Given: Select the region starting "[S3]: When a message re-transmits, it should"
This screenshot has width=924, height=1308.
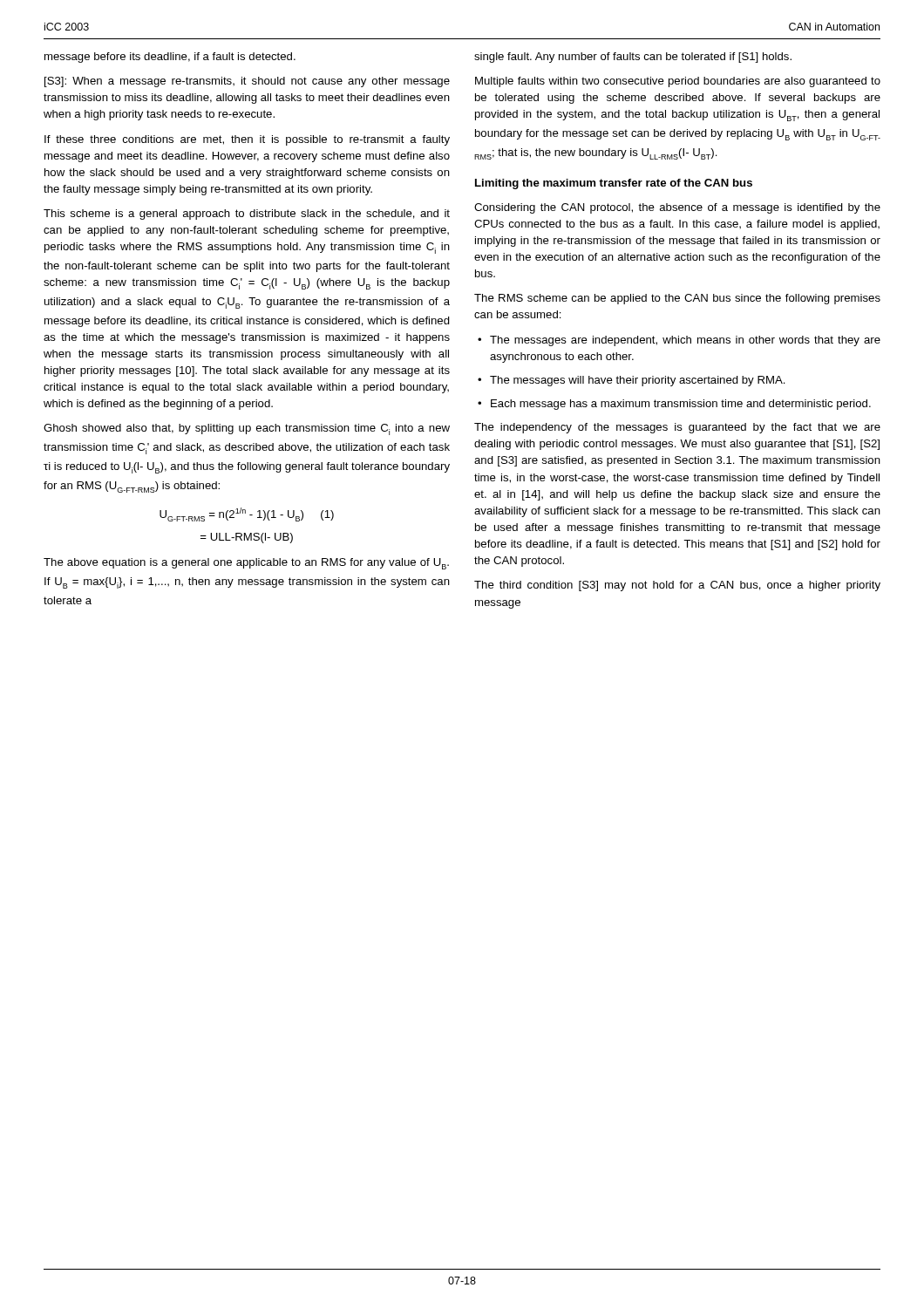Looking at the screenshot, I should coord(247,98).
